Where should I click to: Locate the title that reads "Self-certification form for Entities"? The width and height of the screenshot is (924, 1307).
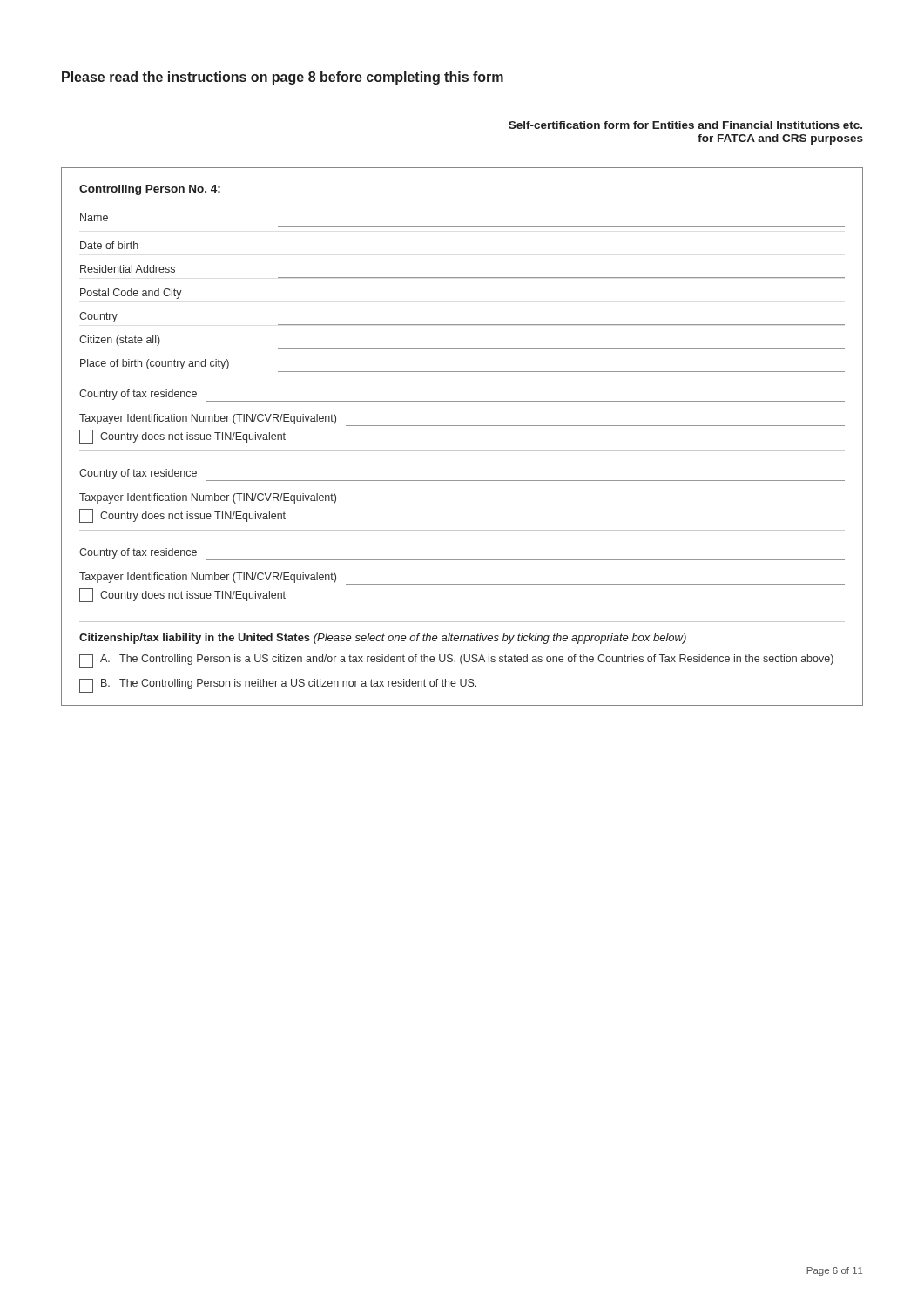tap(686, 132)
